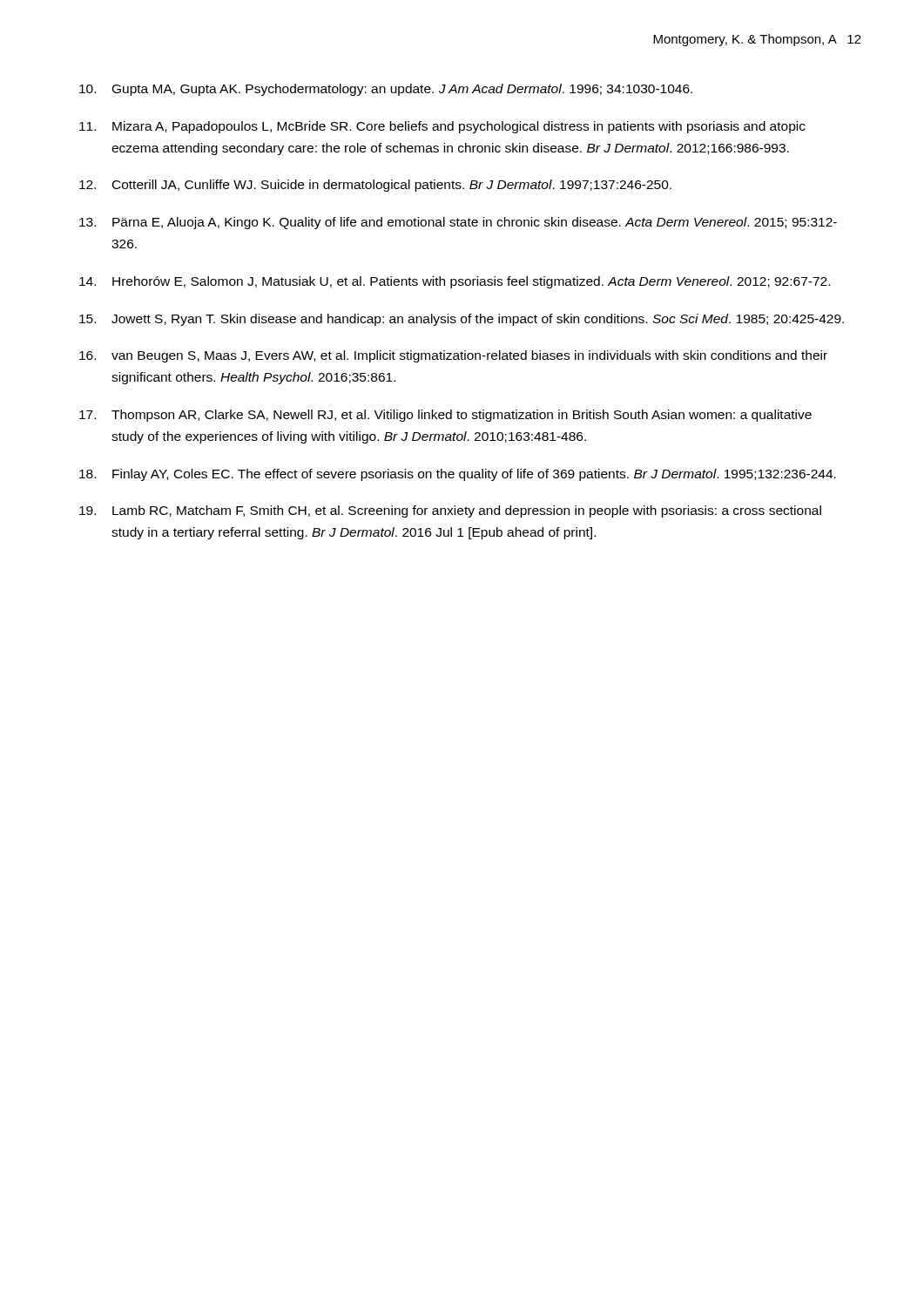Point to the block starting "12. Cotterill JA, Cunliffe WJ."
Image resolution: width=924 pixels, height=1307 pixels.
click(x=462, y=185)
